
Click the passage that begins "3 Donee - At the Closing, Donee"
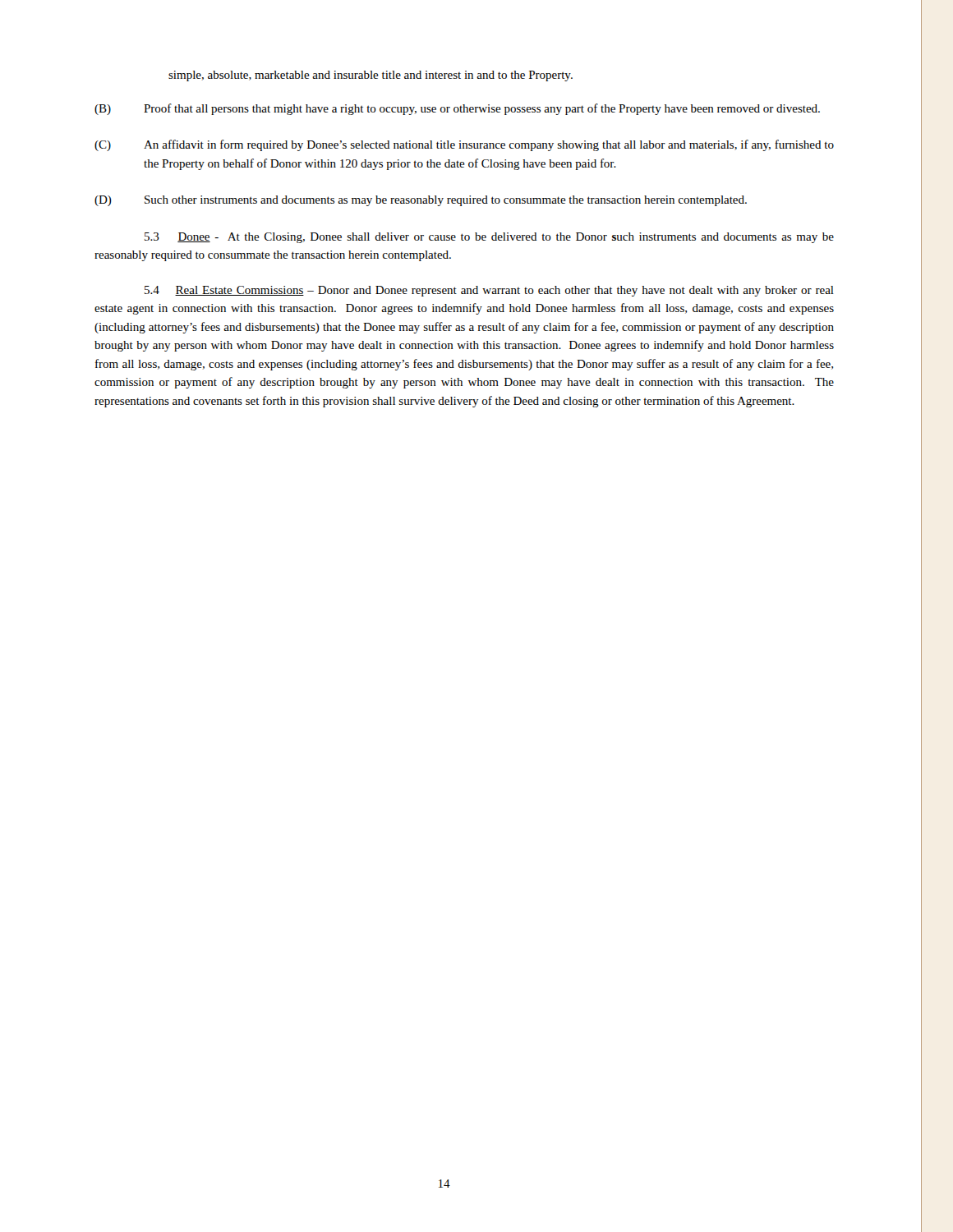(x=464, y=246)
